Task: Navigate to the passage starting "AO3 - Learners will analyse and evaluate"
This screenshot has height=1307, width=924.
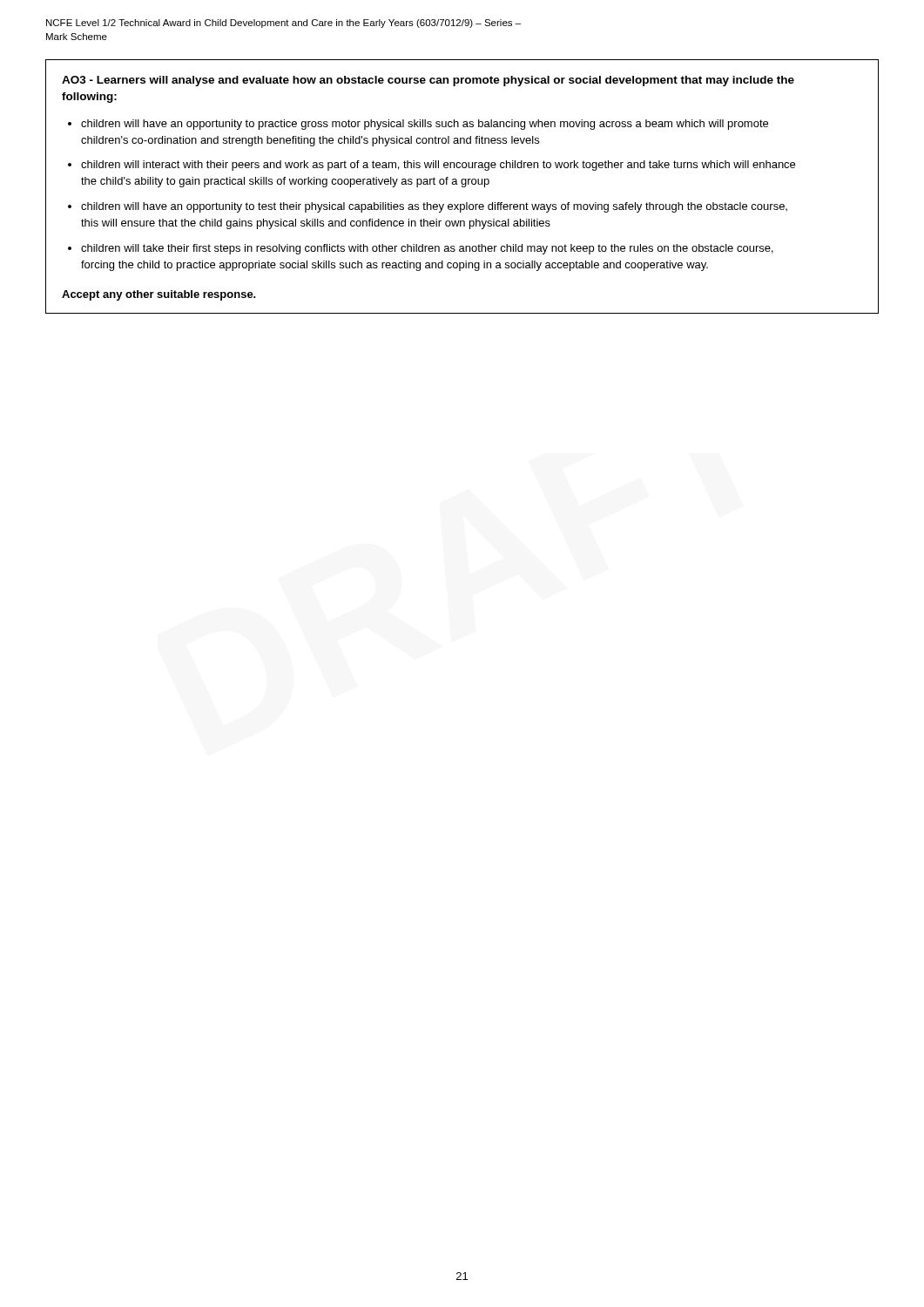Action: (x=428, y=88)
